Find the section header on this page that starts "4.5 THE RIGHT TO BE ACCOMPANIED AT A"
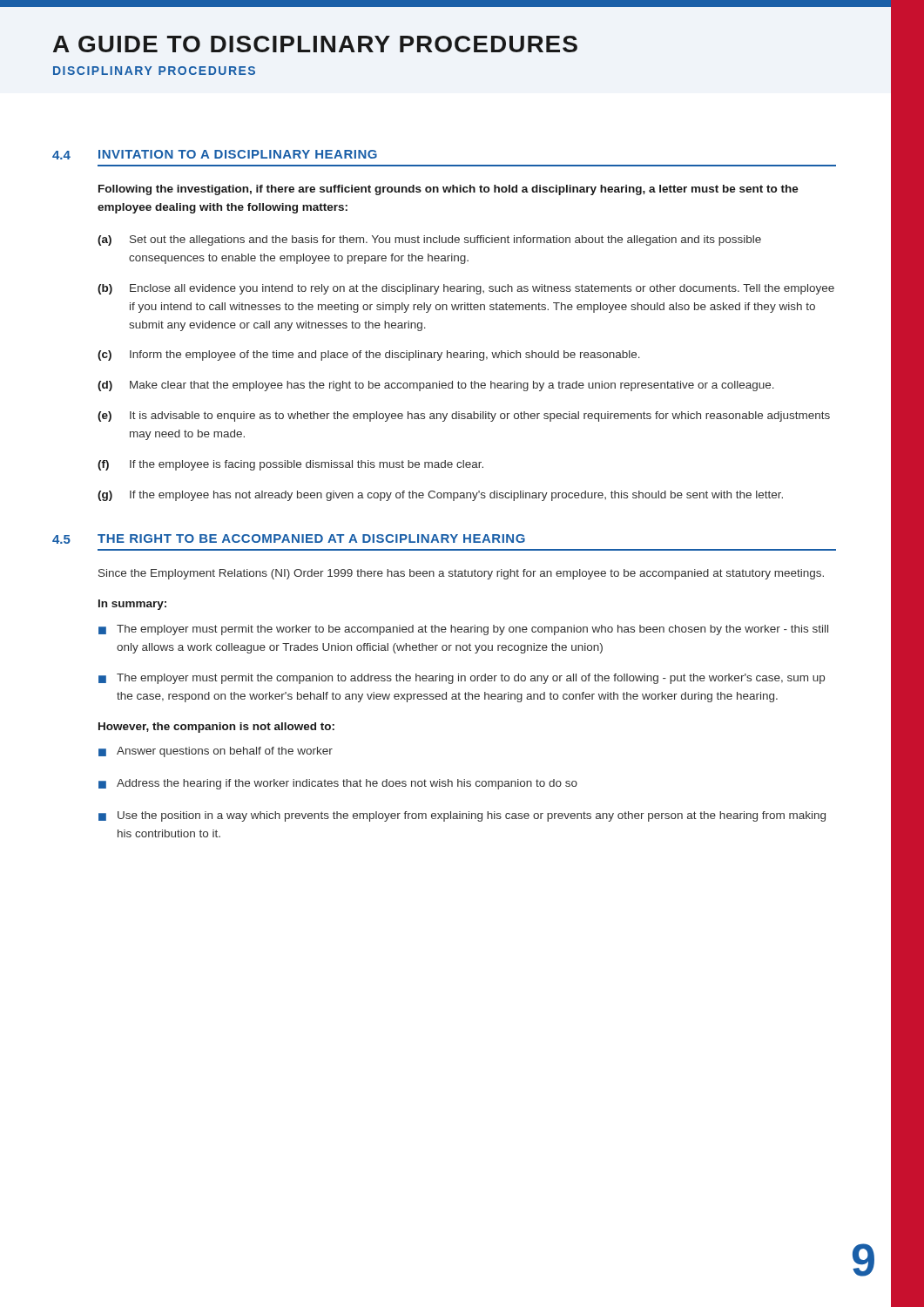 click(x=444, y=541)
